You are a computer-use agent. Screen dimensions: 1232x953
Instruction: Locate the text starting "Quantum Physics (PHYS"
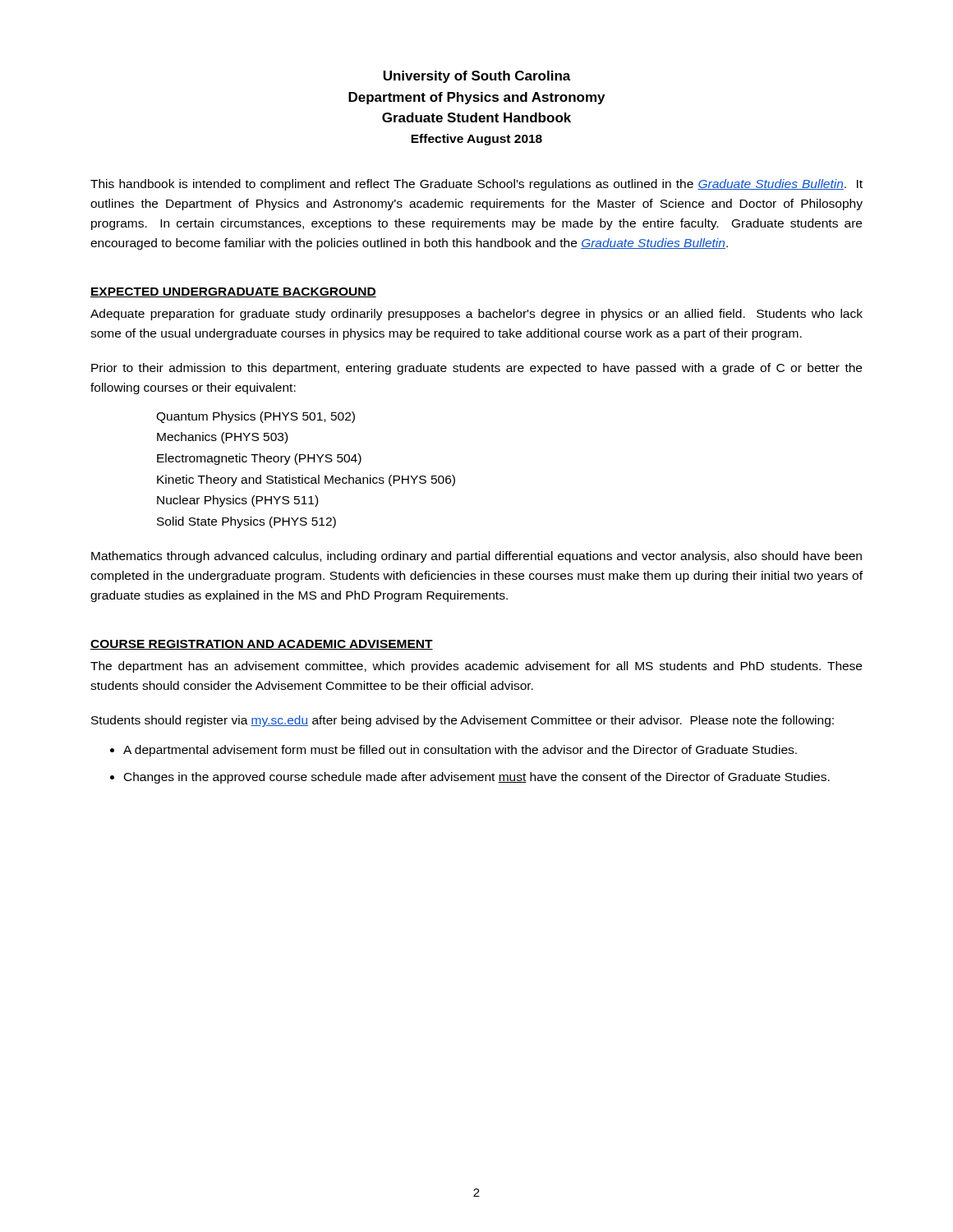tap(256, 416)
